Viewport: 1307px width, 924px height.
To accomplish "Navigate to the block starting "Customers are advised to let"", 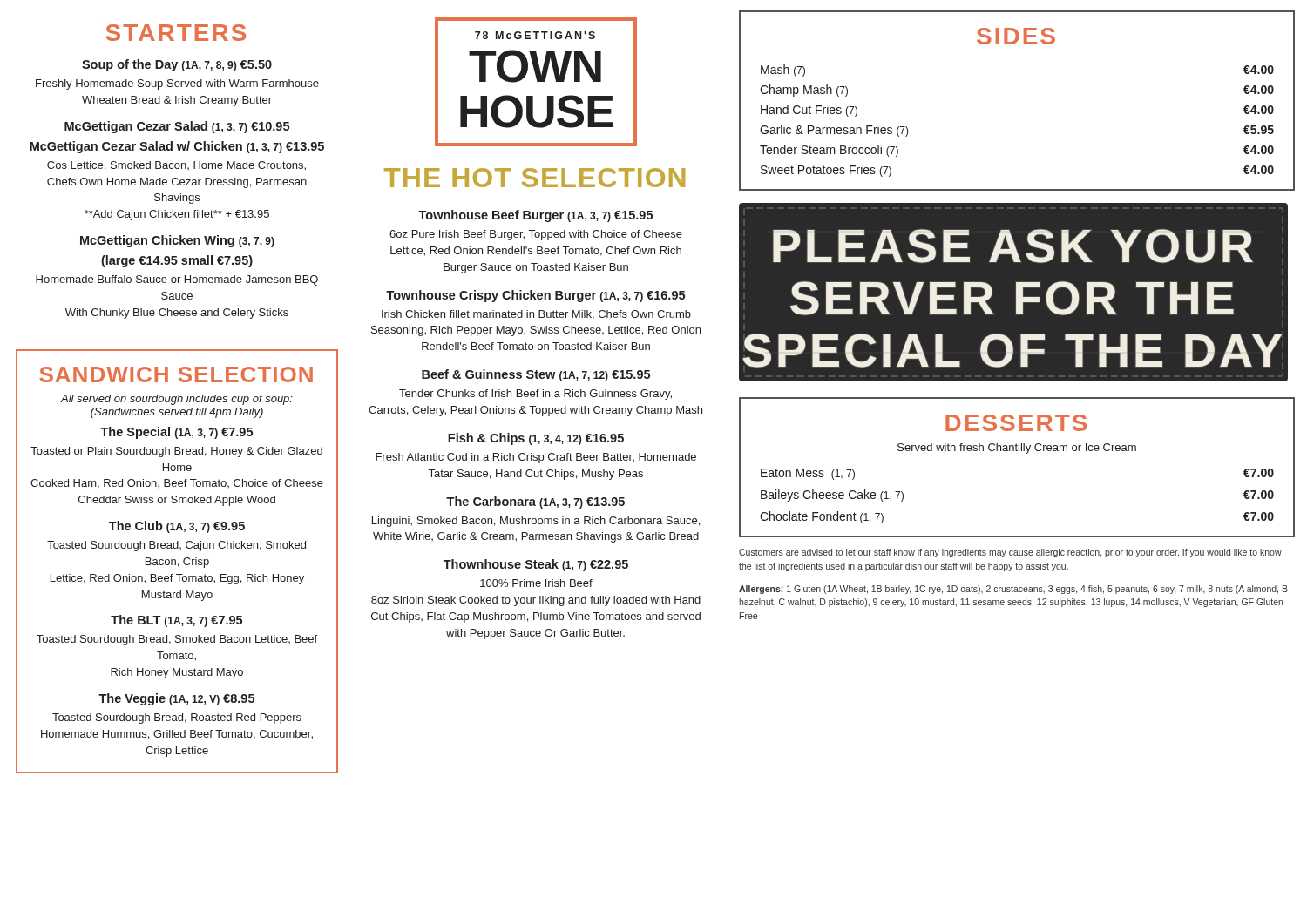I will point(1010,559).
